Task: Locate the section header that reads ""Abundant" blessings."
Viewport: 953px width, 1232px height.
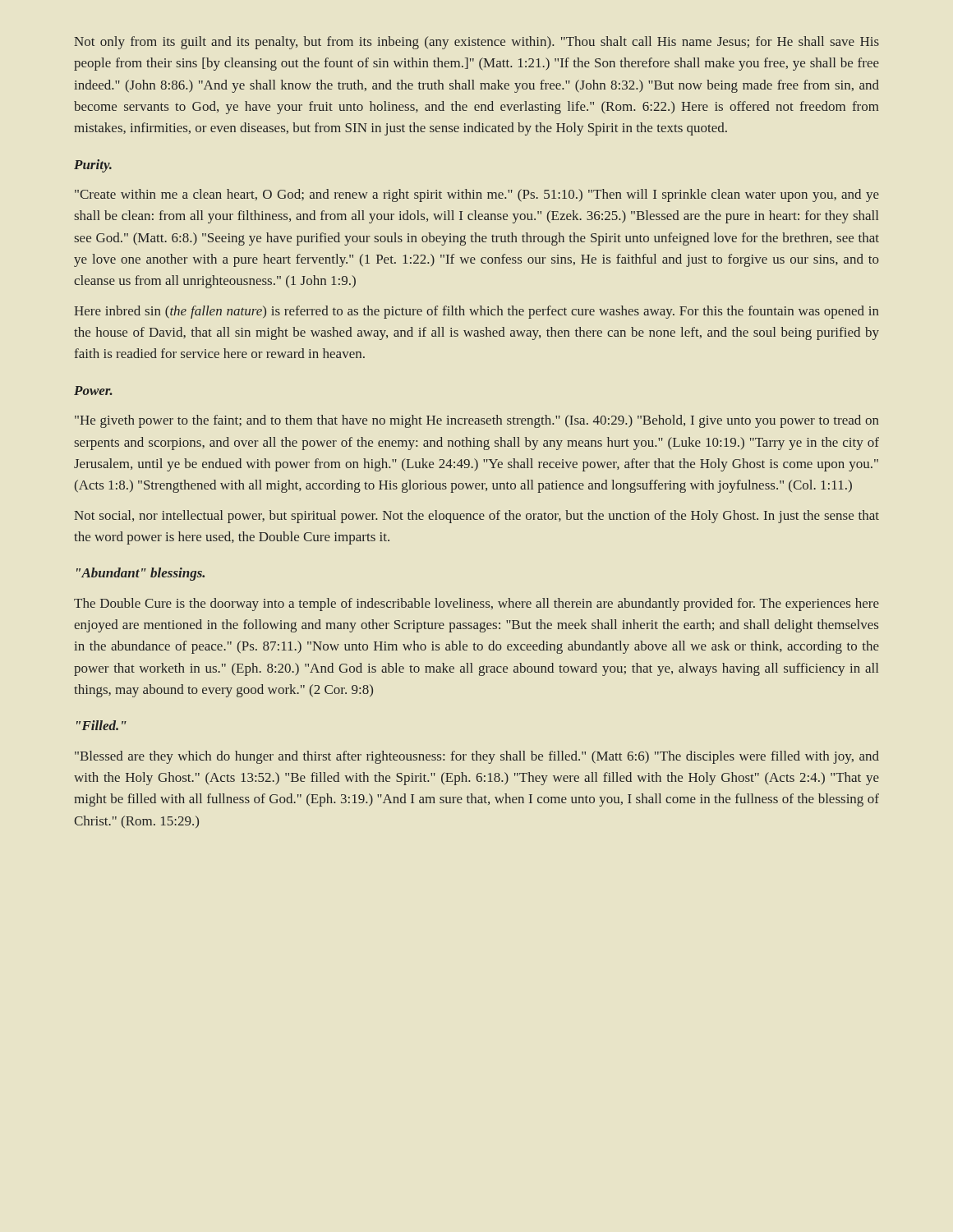Action: click(x=140, y=574)
